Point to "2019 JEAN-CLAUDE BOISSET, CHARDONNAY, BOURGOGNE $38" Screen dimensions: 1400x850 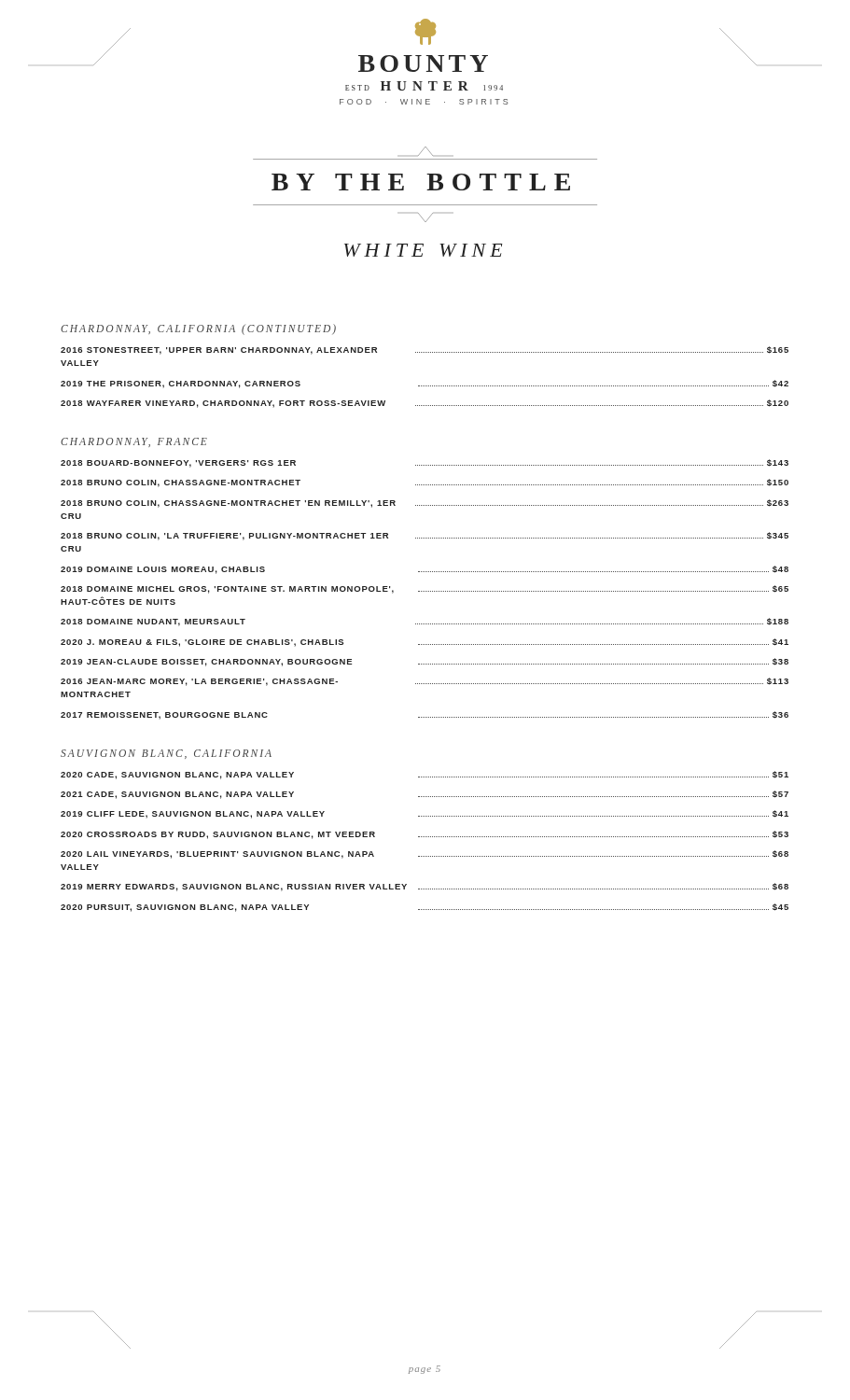click(425, 662)
